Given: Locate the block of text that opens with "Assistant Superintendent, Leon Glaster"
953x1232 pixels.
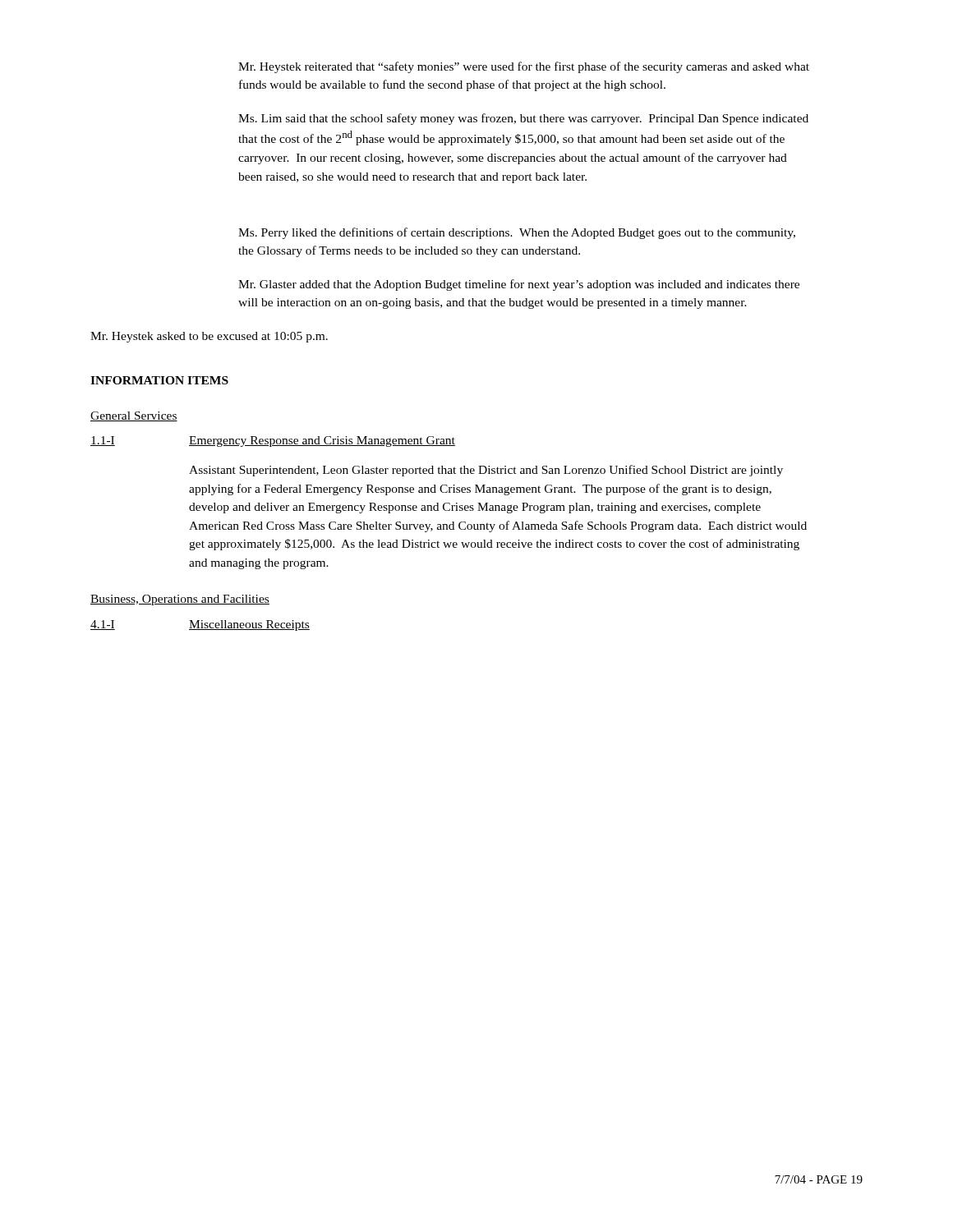Looking at the screenshot, I should (501, 516).
